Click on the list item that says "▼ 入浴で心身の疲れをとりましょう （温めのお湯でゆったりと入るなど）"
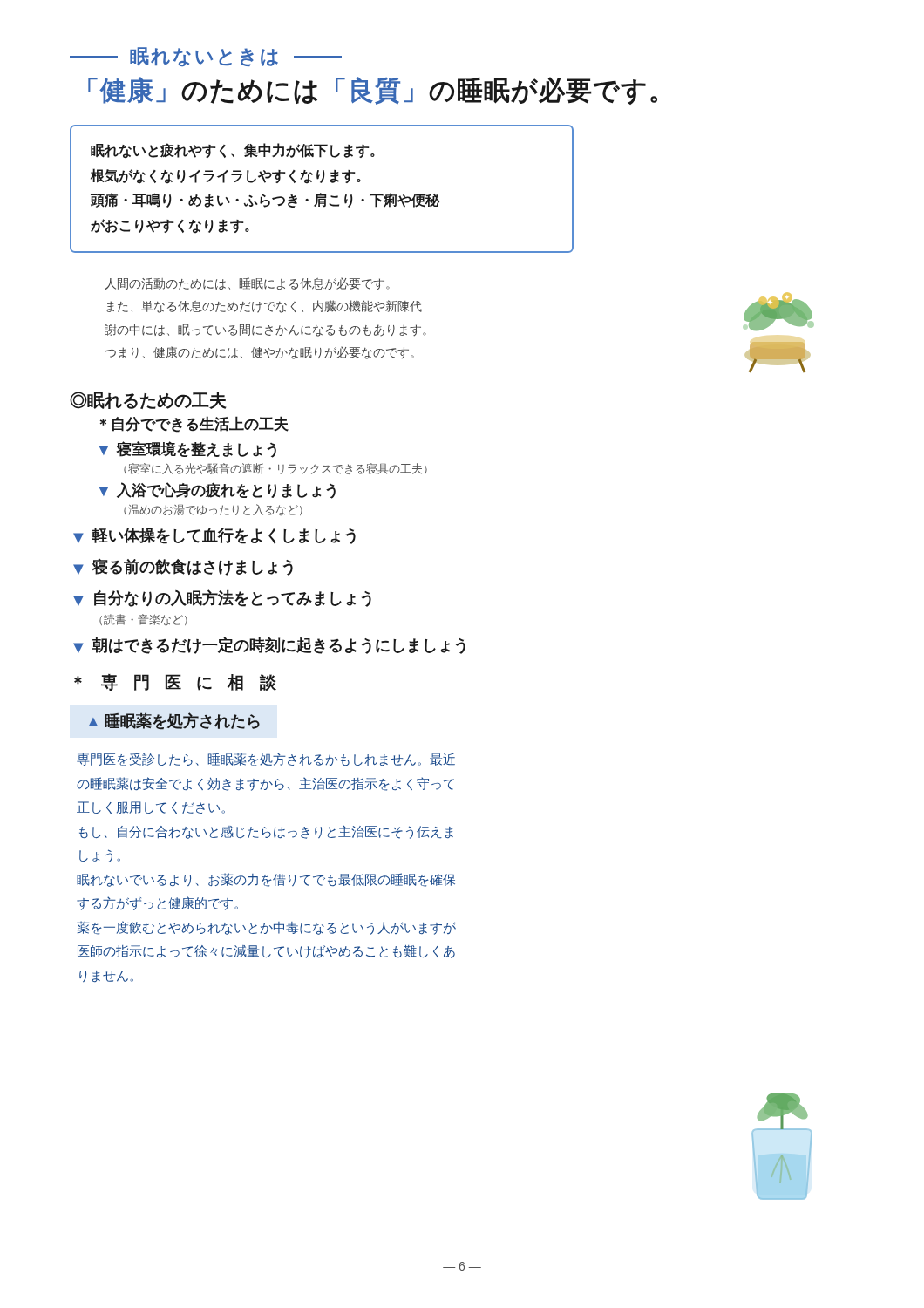The height and width of the screenshot is (1308, 924). [217, 490]
